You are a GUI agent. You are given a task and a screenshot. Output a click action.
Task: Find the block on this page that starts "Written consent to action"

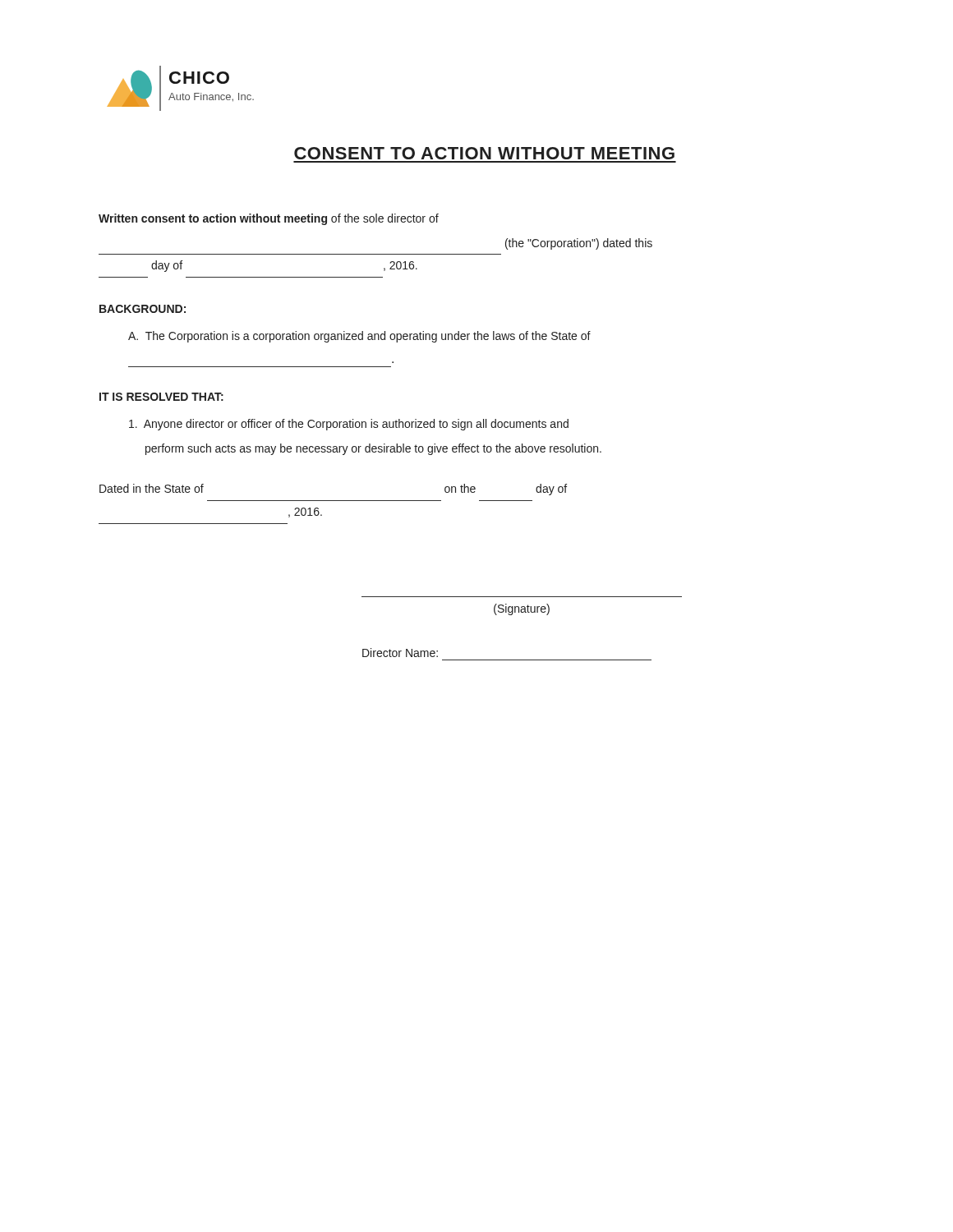click(268, 218)
